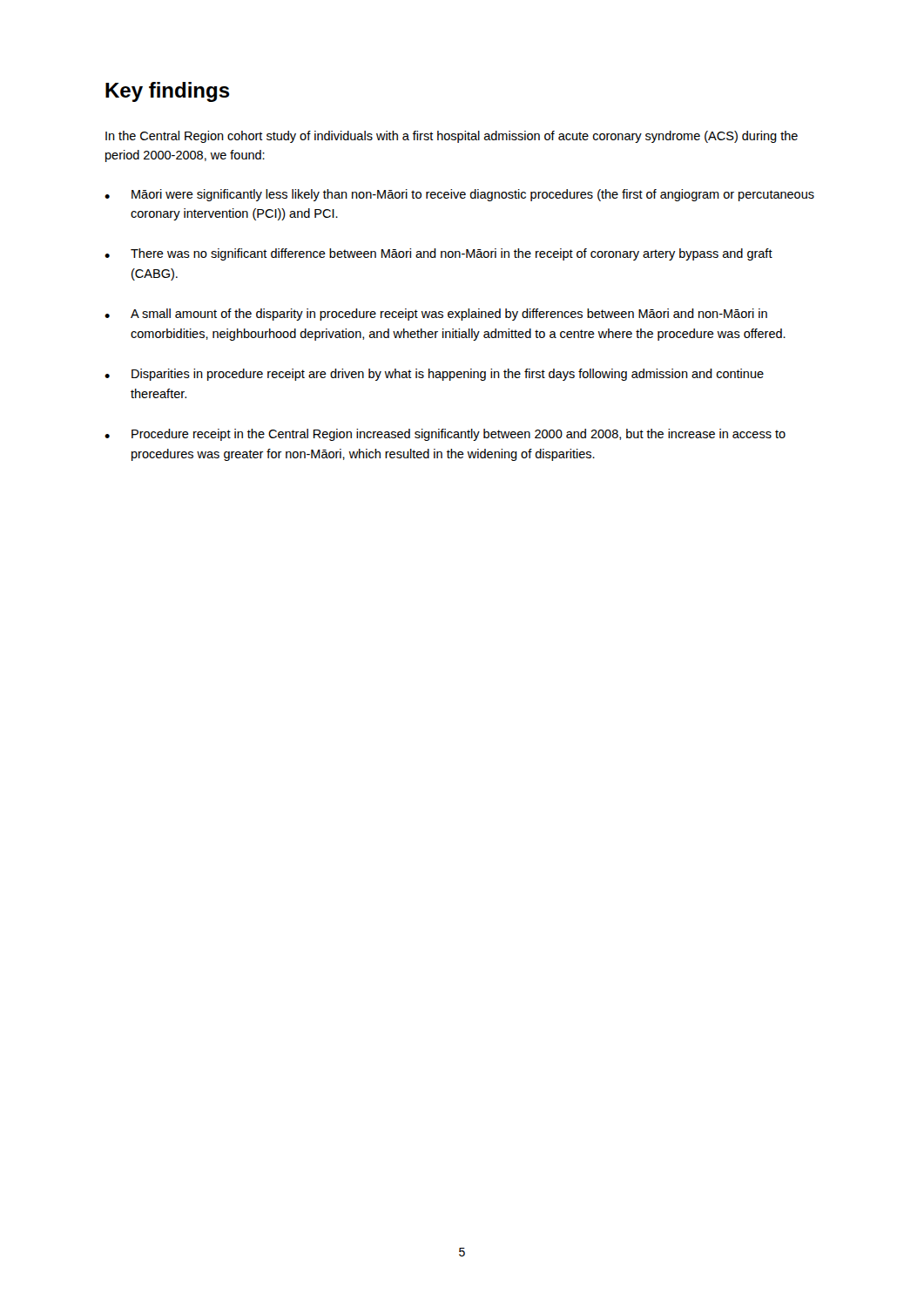The image size is (924, 1307).
Task: Locate the text block starting "• A small amount of the disparity in"
Action: tap(462, 324)
